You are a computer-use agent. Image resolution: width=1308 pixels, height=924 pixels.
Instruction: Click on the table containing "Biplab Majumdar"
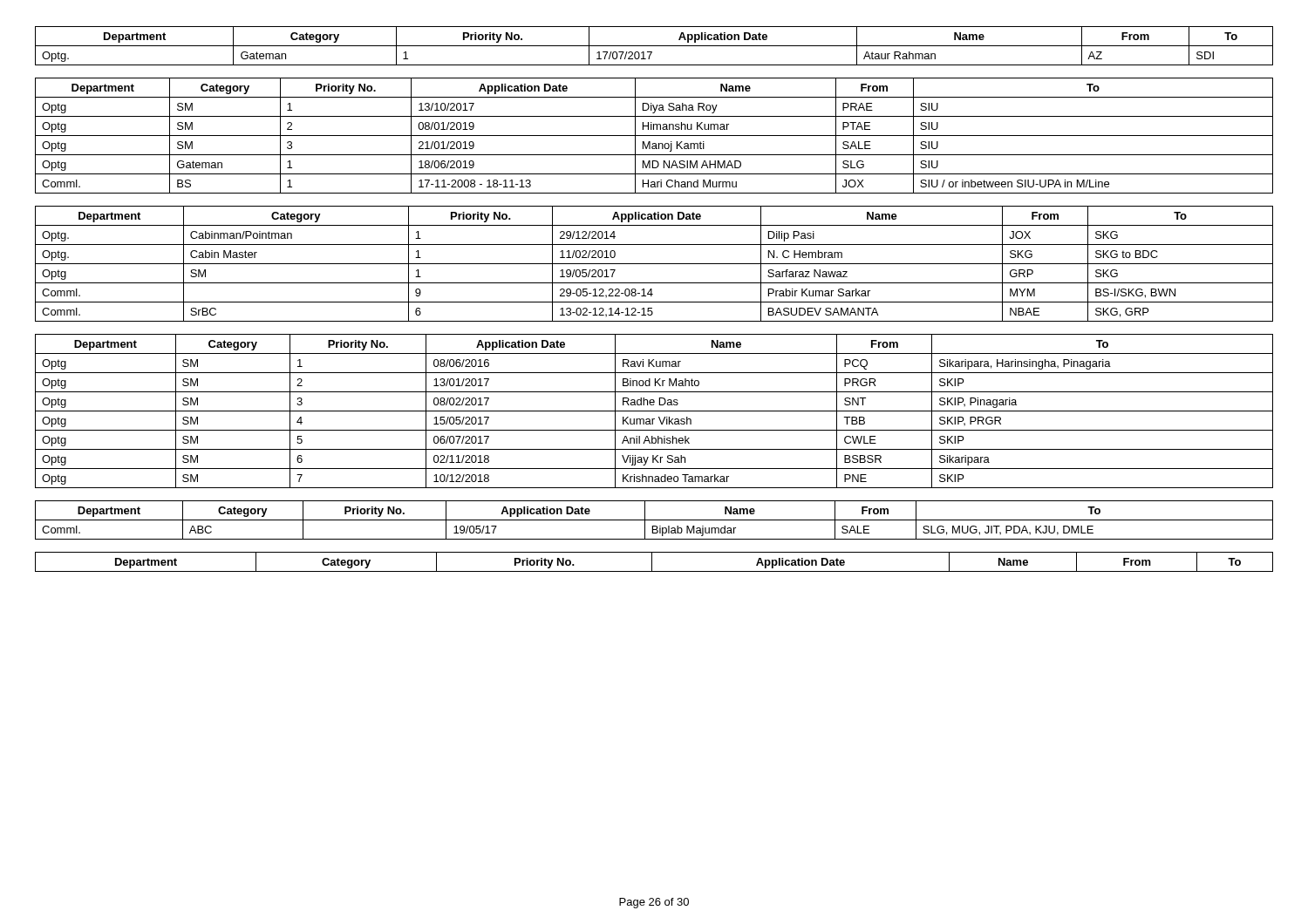coord(654,520)
